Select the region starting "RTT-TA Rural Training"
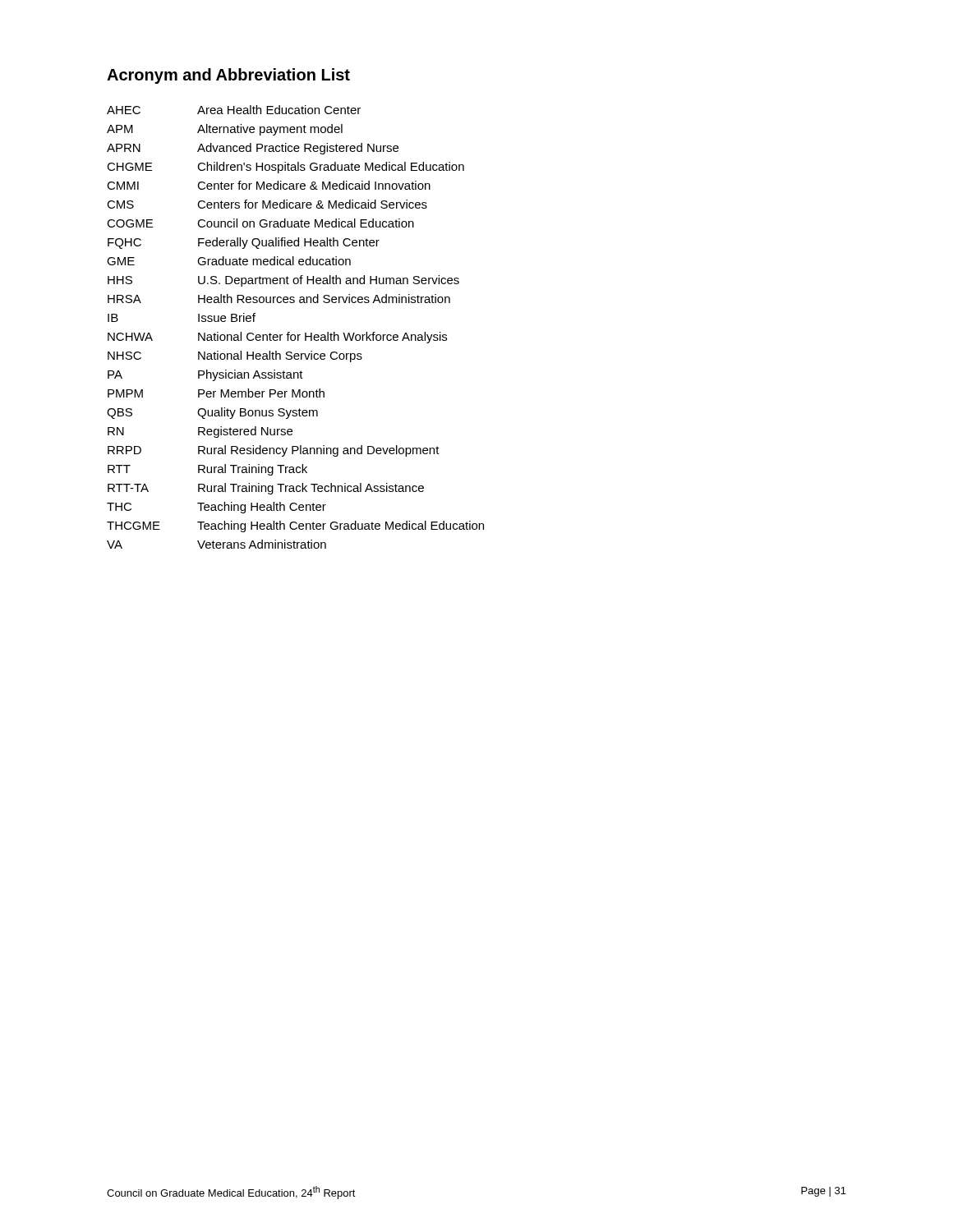This screenshot has height=1232, width=953. point(266,487)
